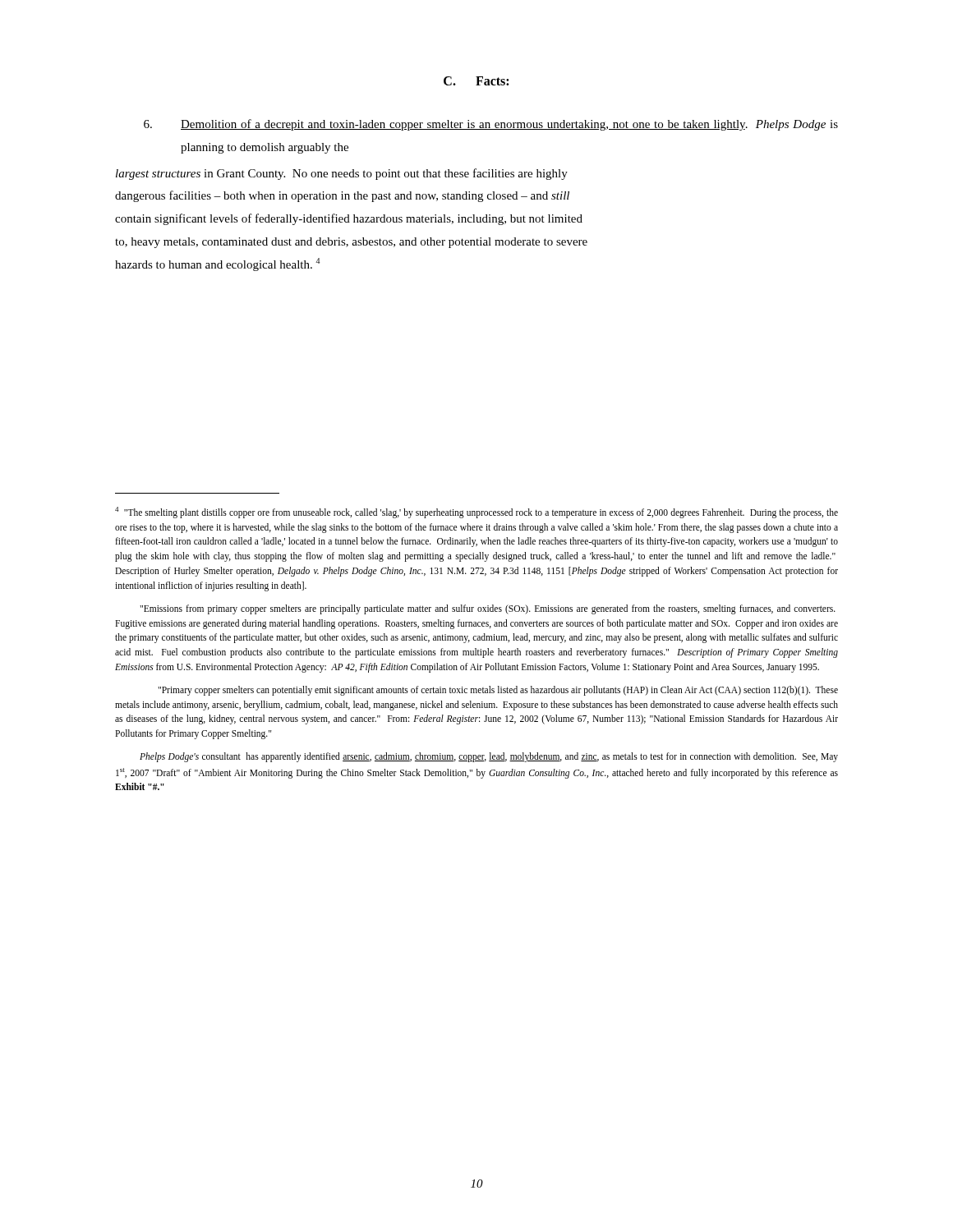Image resolution: width=953 pixels, height=1232 pixels.
Task: Click a section header
Action: coord(476,81)
